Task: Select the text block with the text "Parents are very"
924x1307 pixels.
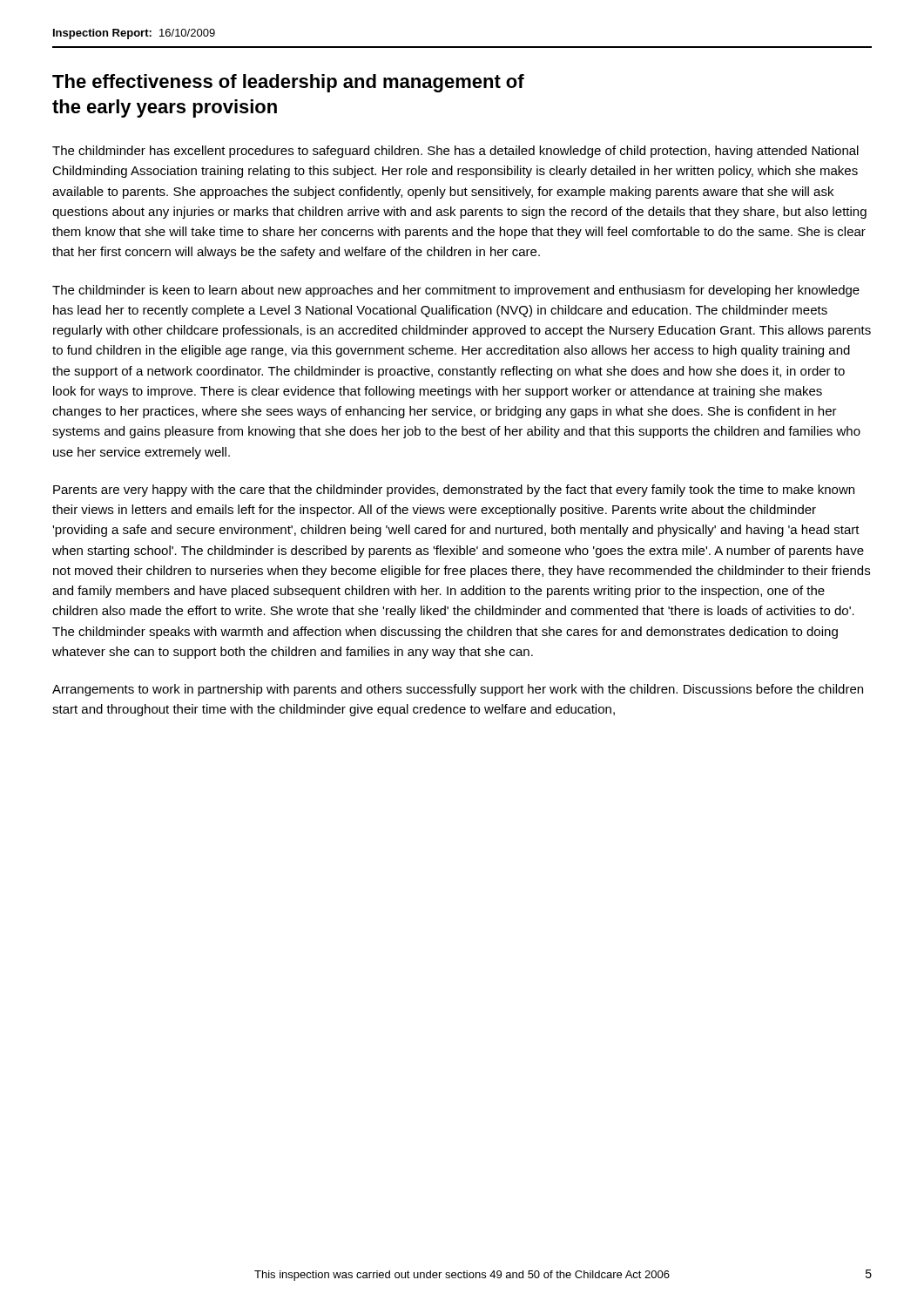Action: [x=461, y=570]
